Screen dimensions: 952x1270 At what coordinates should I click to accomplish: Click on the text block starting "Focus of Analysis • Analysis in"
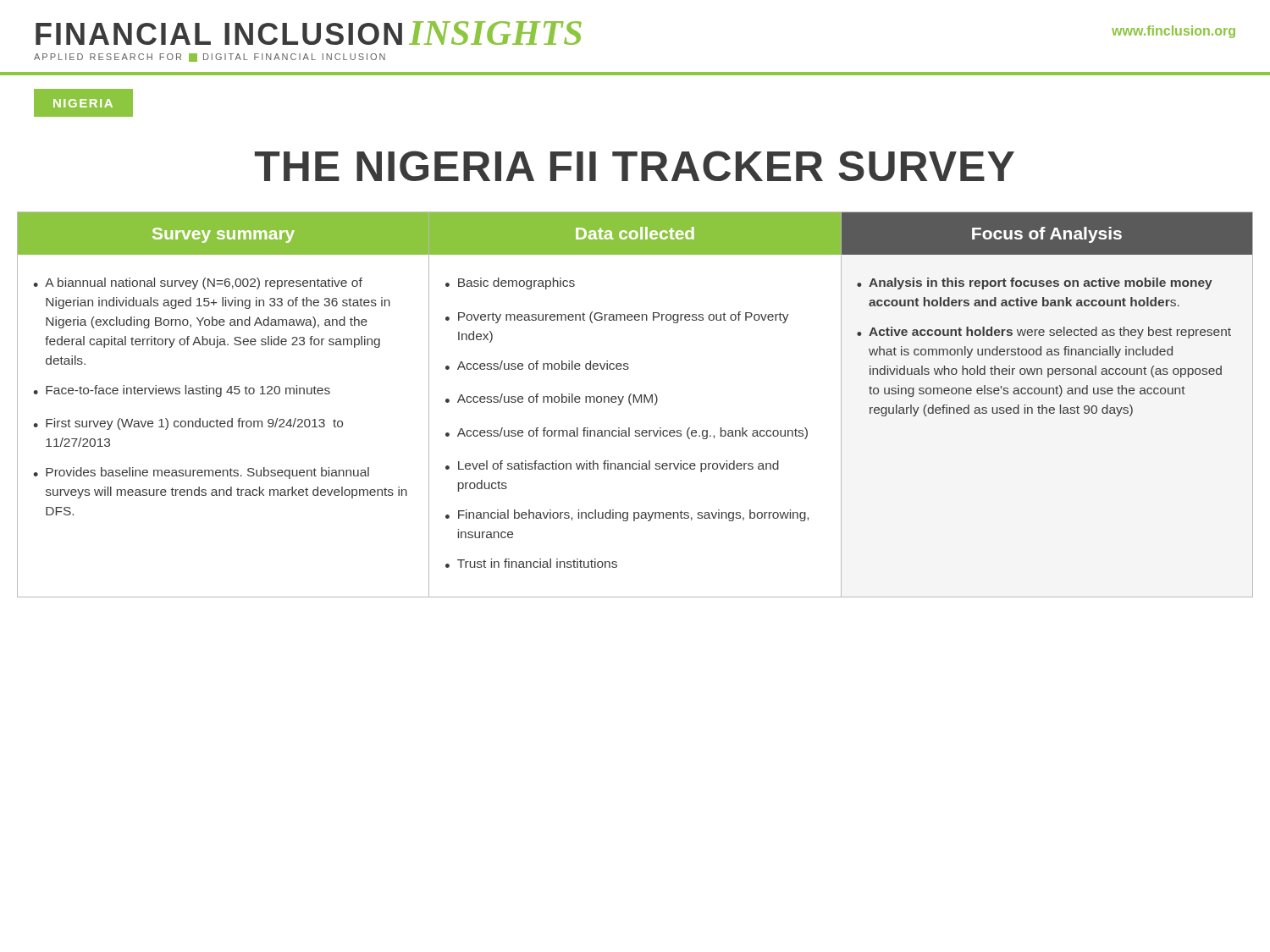[x=1047, y=404]
